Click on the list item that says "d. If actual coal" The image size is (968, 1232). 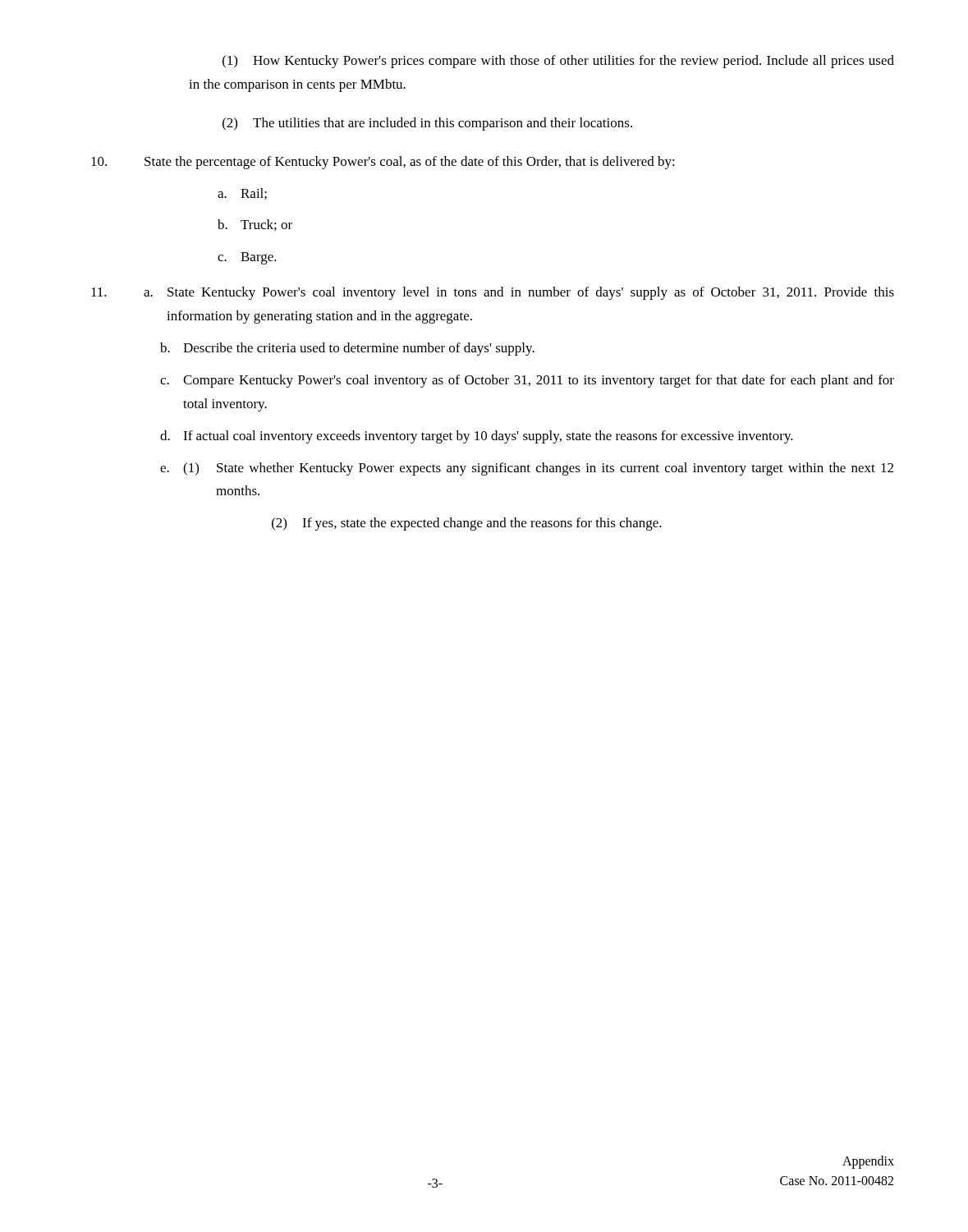tap(527, 436)
